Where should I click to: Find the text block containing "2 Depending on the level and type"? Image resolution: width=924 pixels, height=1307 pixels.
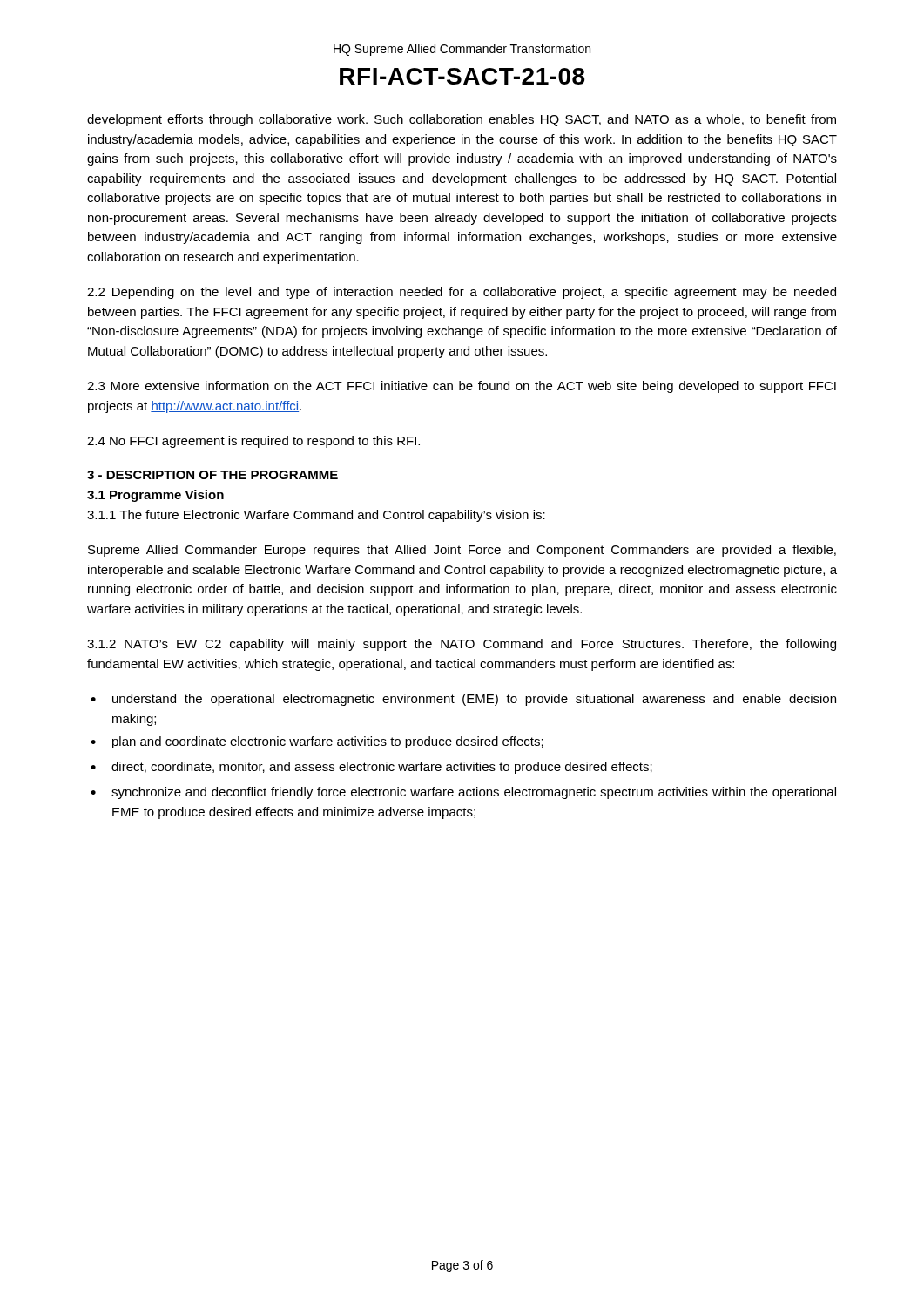[x=462, y=321]
